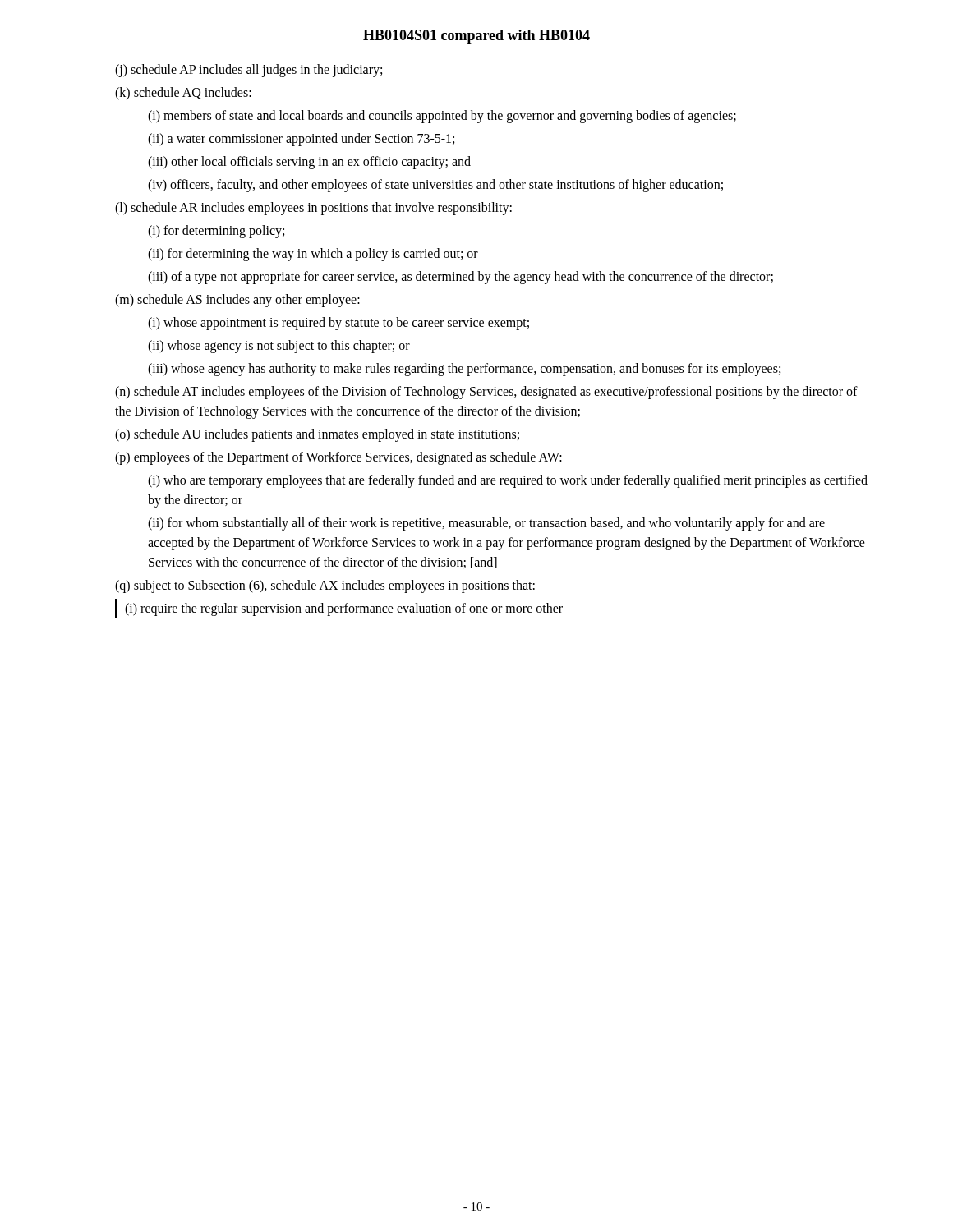Image resolution: width=953 pixels, height=1232 pixels.
Task: Find the text starting "(ii) for determining the way in"
Action: click(313, 253)
